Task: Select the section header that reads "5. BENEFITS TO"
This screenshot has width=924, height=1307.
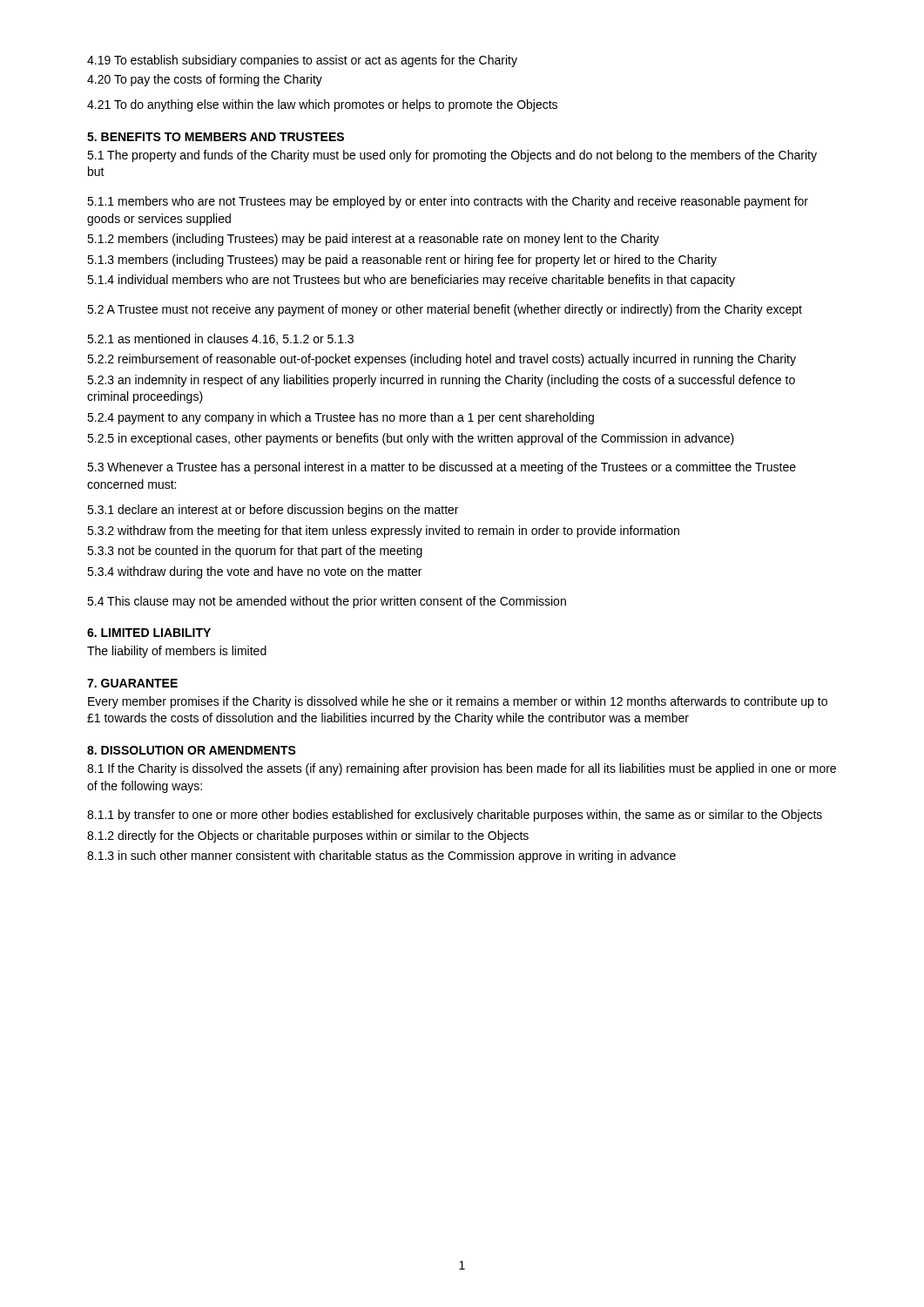Action: pos(216,137)
